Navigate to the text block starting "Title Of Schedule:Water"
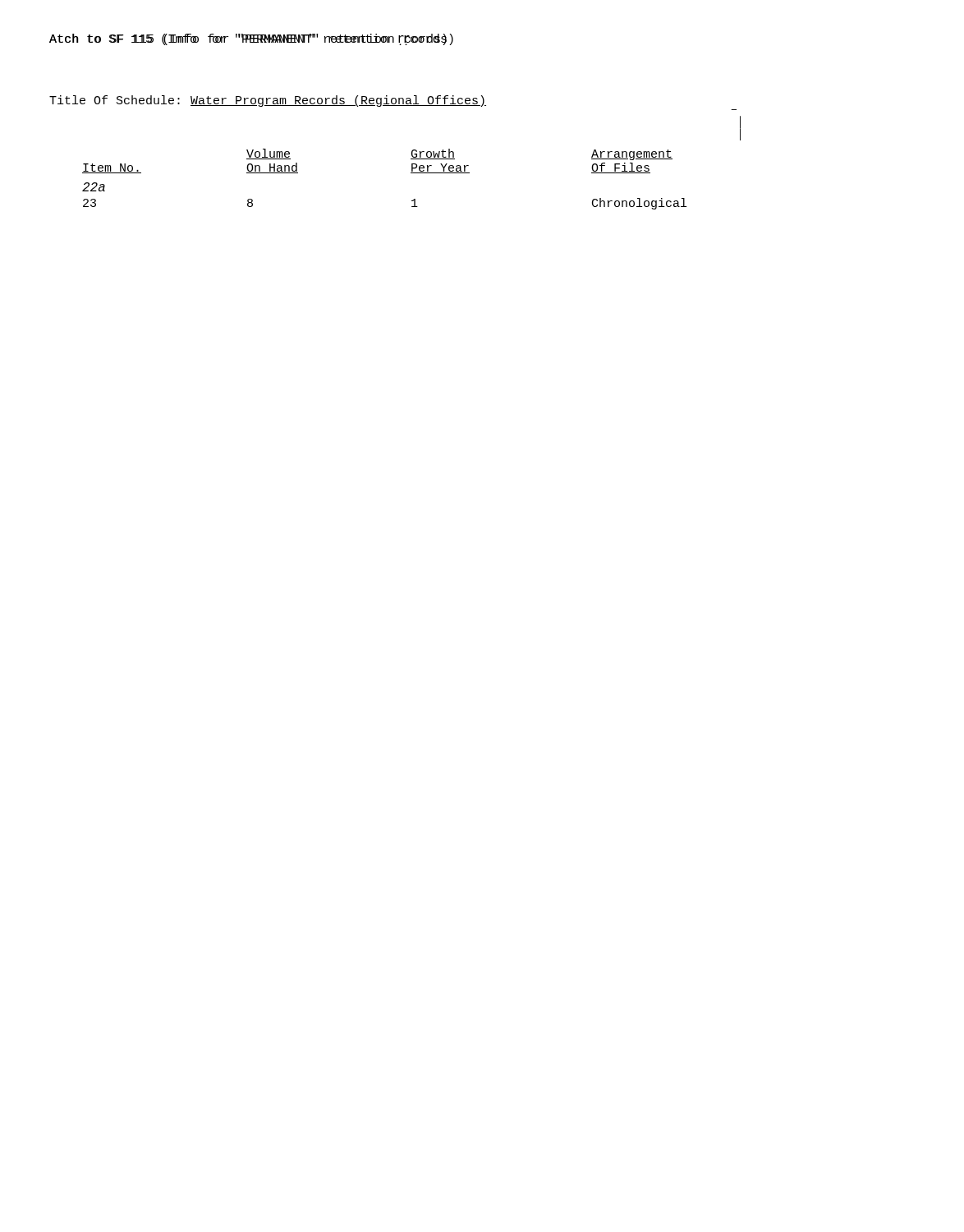This screenshot has width=964, height=1232. (x=268, y=101)
